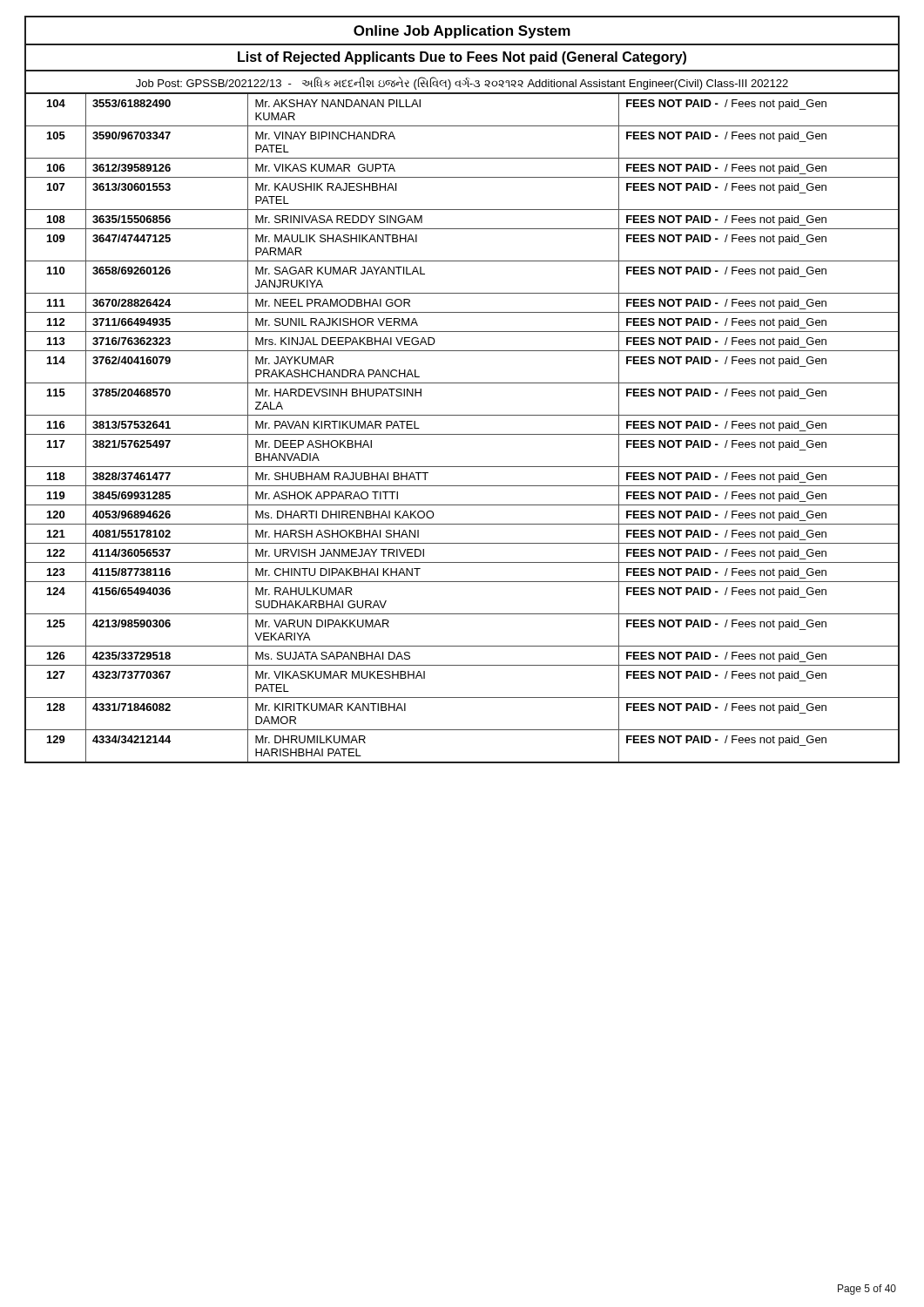Find the table that mentions "FEES NOT PAID - /"

[462, 428]
